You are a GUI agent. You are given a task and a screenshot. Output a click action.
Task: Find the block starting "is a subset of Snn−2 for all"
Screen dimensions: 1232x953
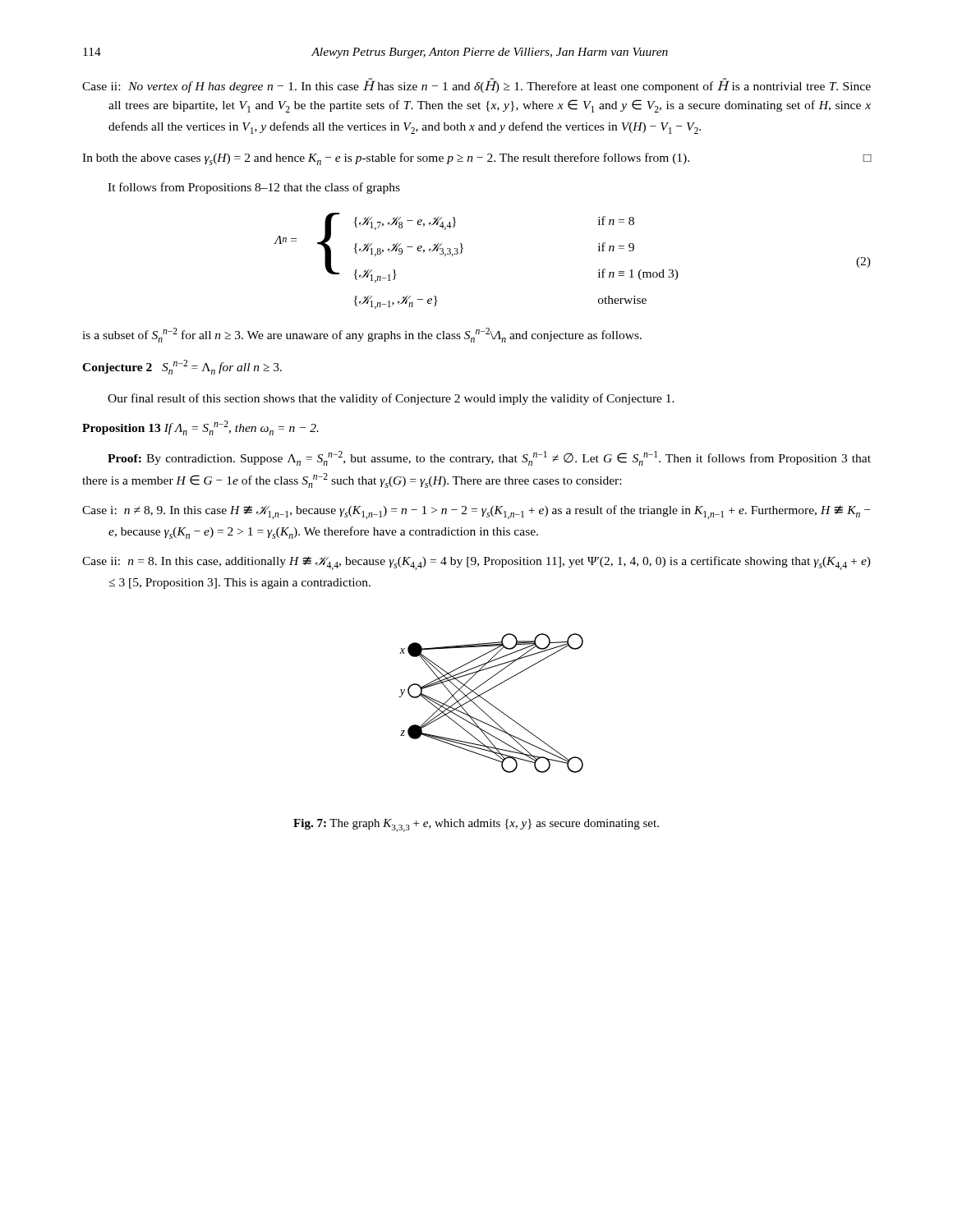click(362, 336)
